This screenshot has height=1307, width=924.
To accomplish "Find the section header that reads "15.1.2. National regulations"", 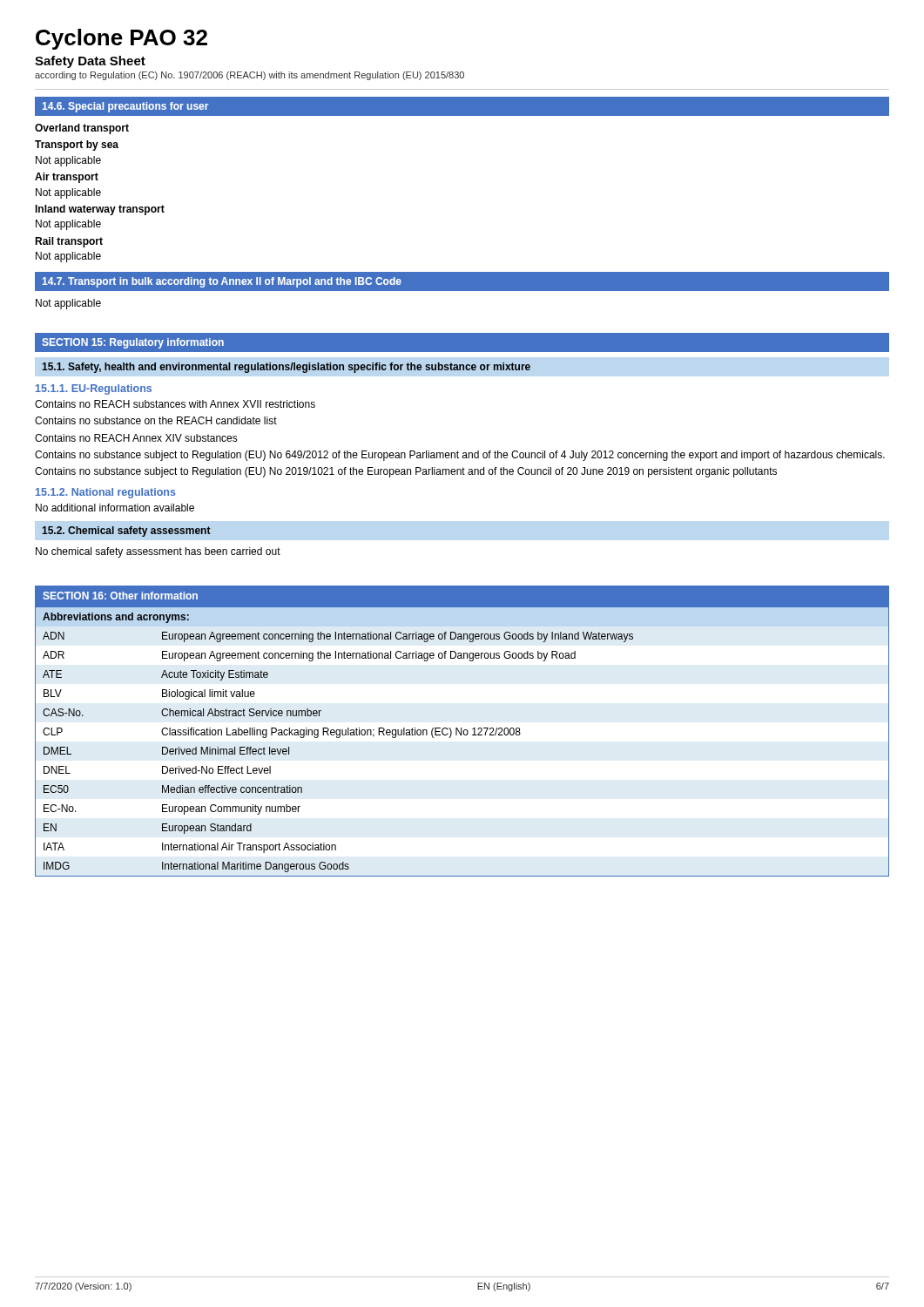I will [x=106, y=493].
